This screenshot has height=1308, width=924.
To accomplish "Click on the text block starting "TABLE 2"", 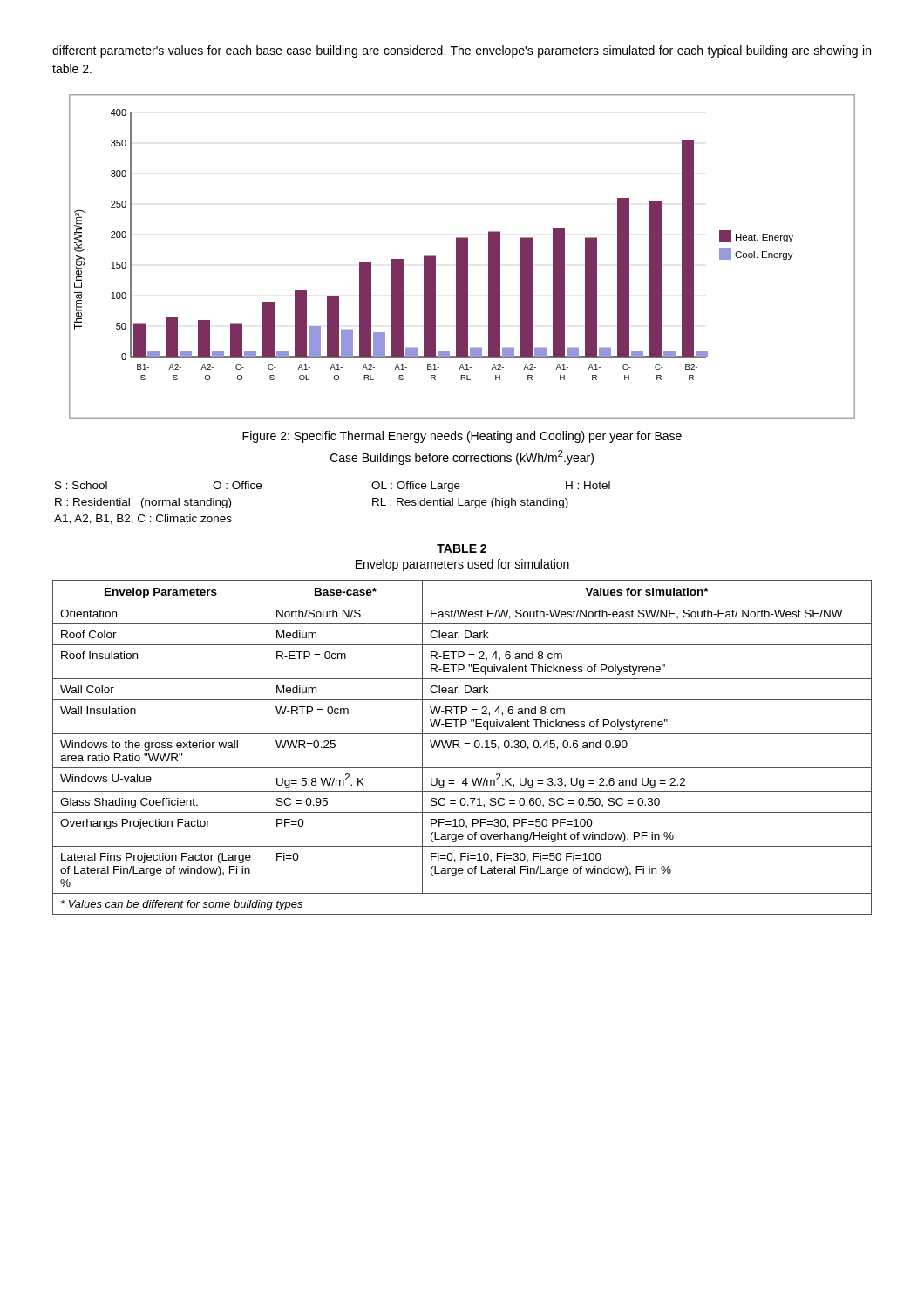I will click(462, 548).
